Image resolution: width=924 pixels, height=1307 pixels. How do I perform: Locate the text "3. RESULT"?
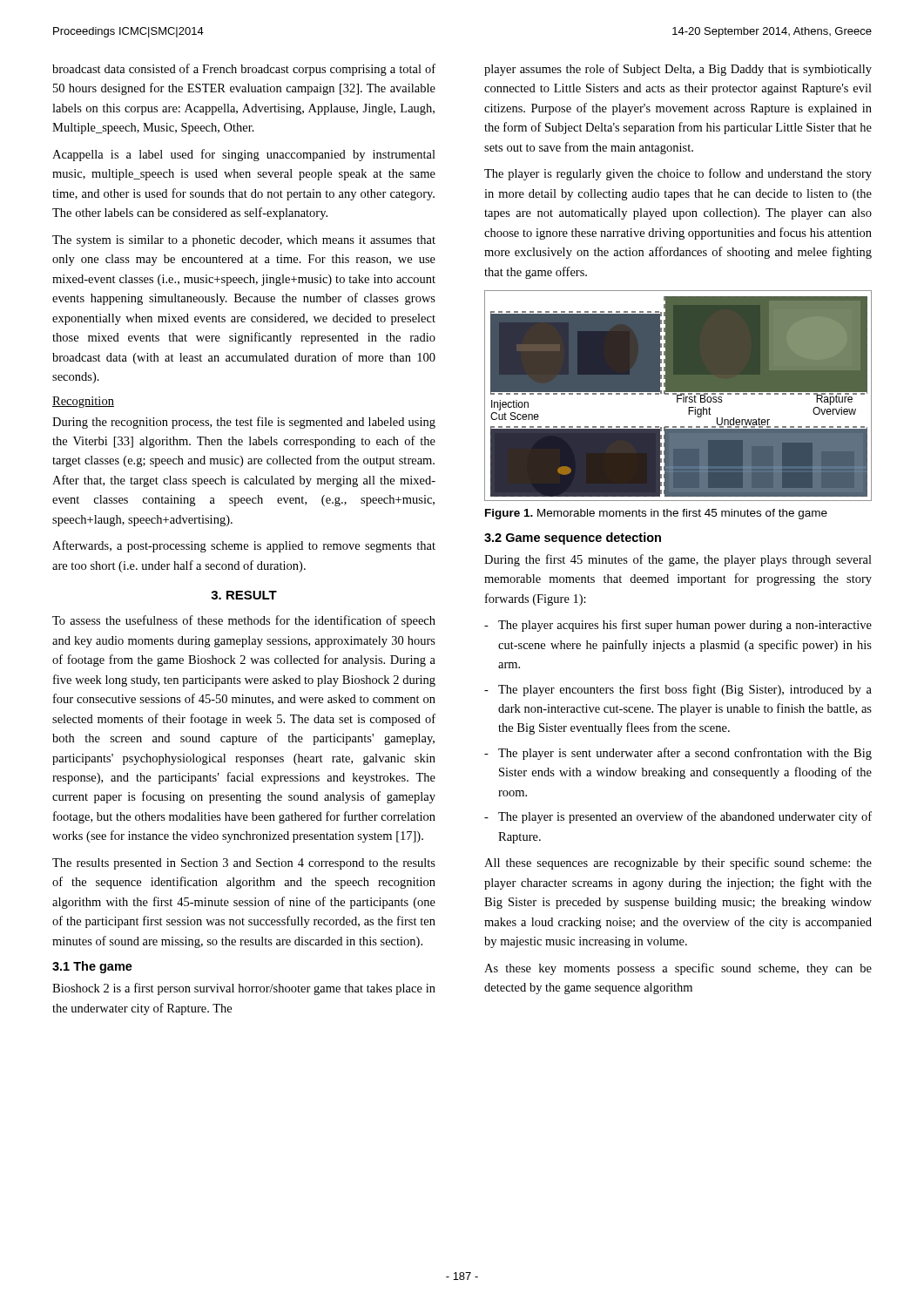pyautogui.click(x=244, y=595)
